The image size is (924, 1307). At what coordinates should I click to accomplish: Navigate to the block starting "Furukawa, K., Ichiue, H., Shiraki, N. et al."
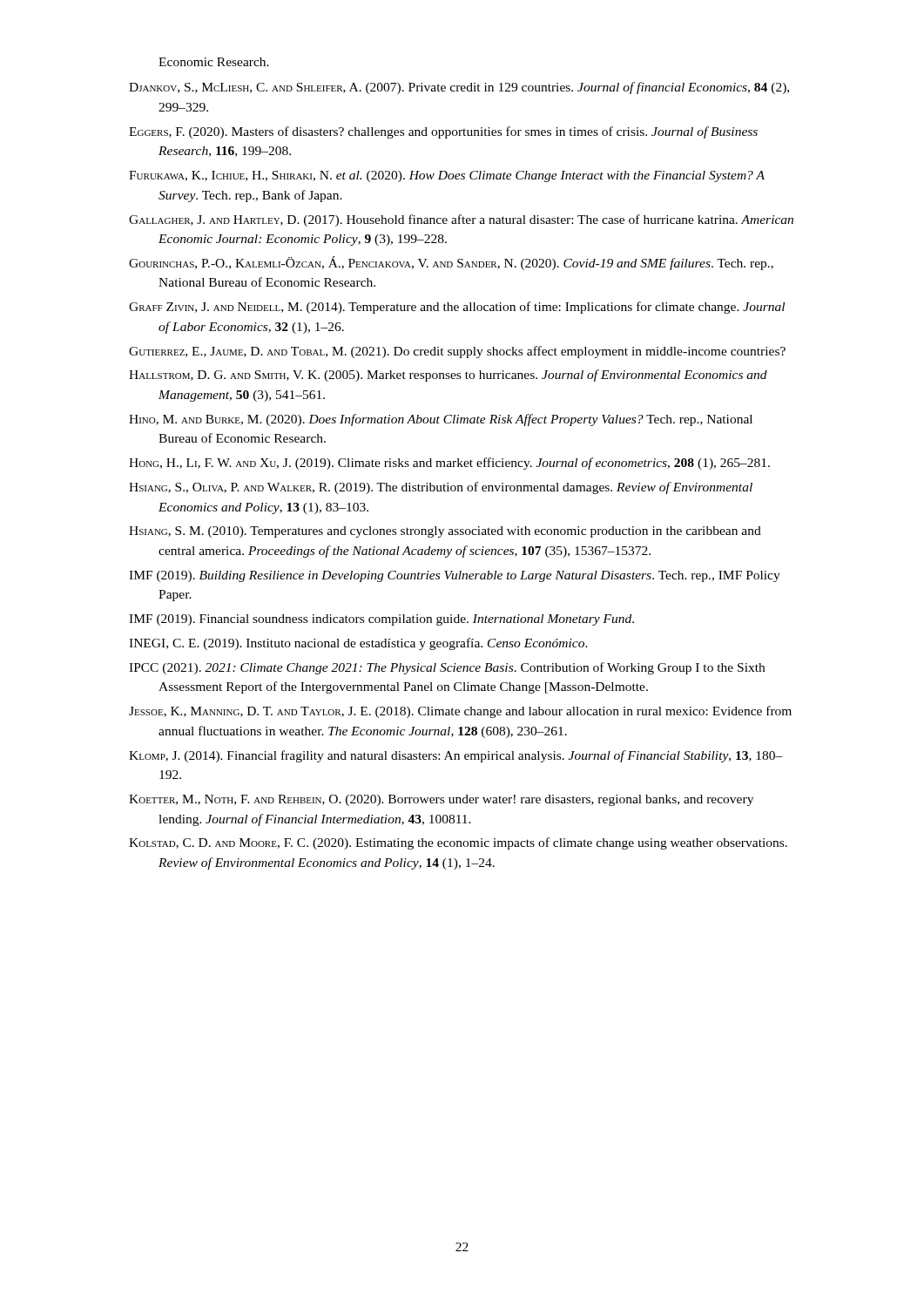coord(447,185)
